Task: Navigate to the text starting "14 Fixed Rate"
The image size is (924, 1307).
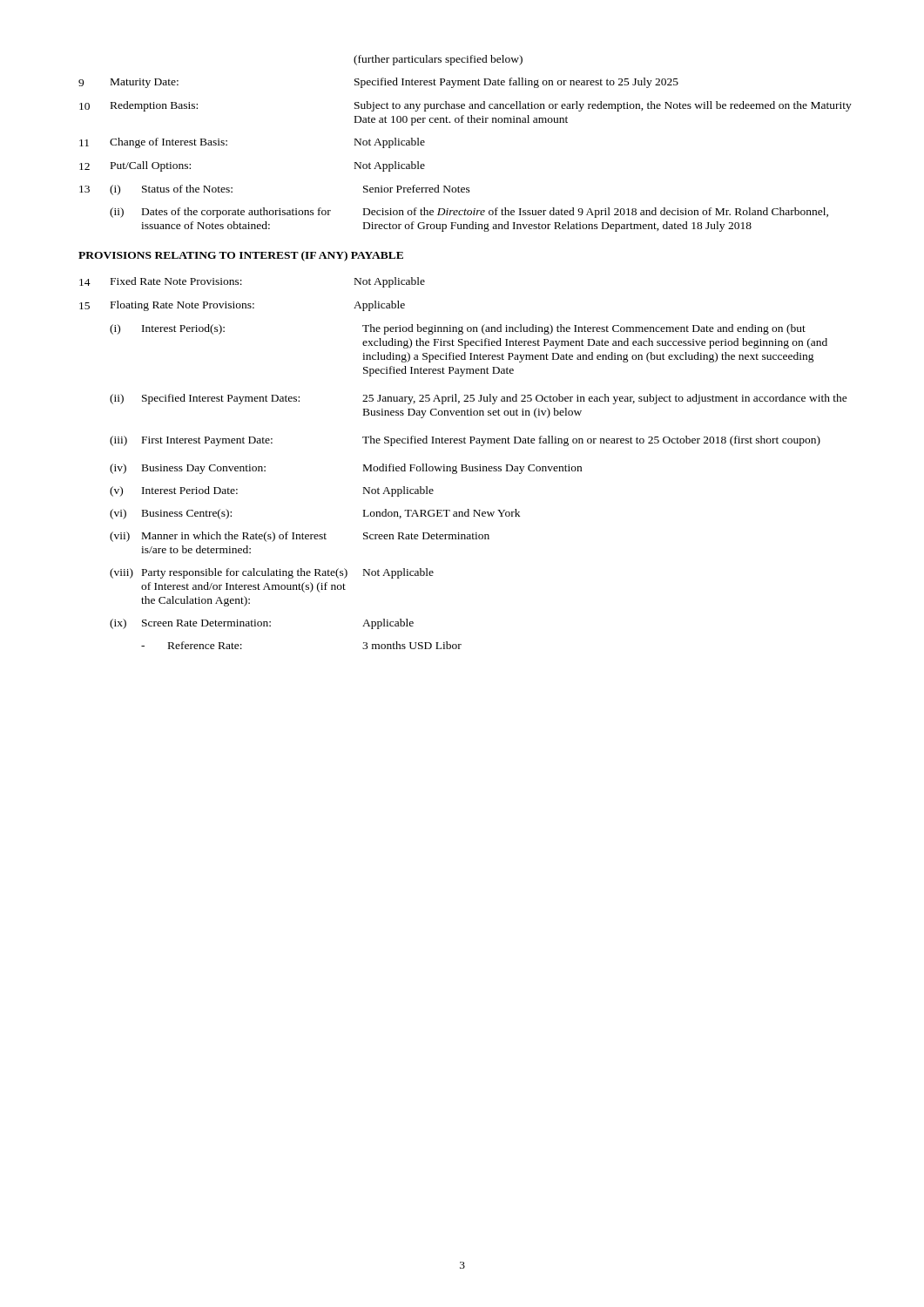Action: (171, 282)
